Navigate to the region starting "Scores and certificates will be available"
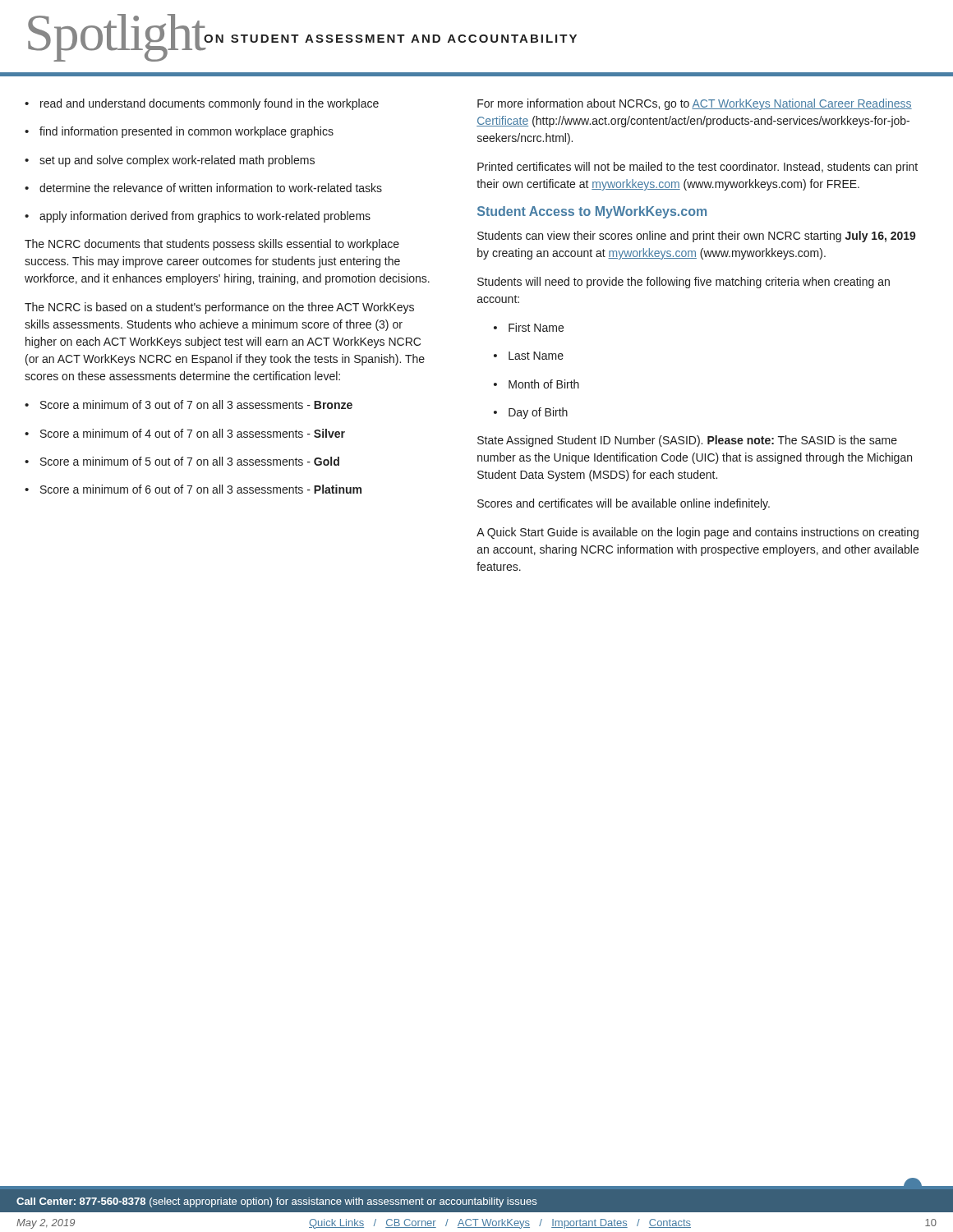The image size is (953, 1232). point(624,504)
